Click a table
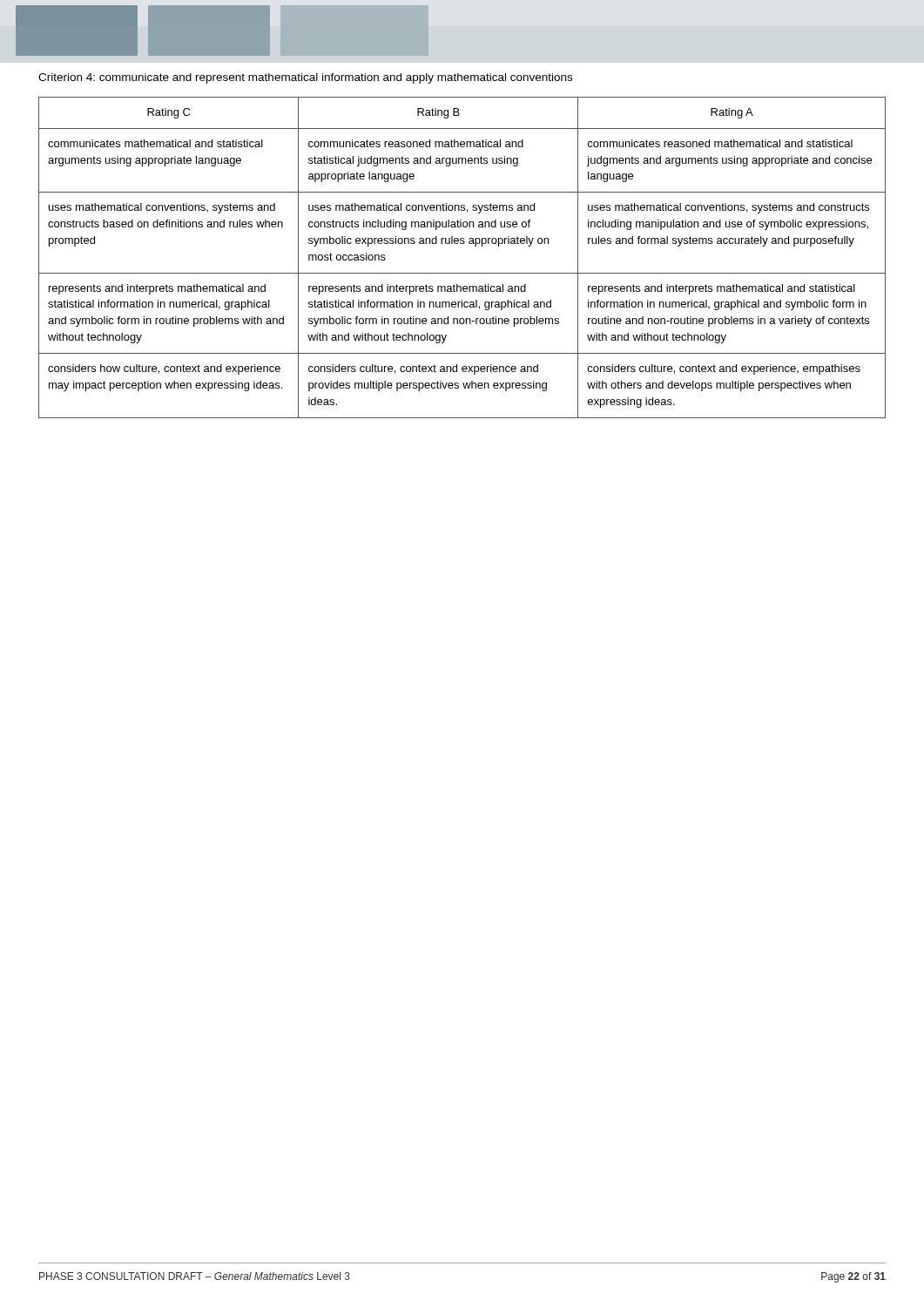The image size is (924, 1307). 462,257
